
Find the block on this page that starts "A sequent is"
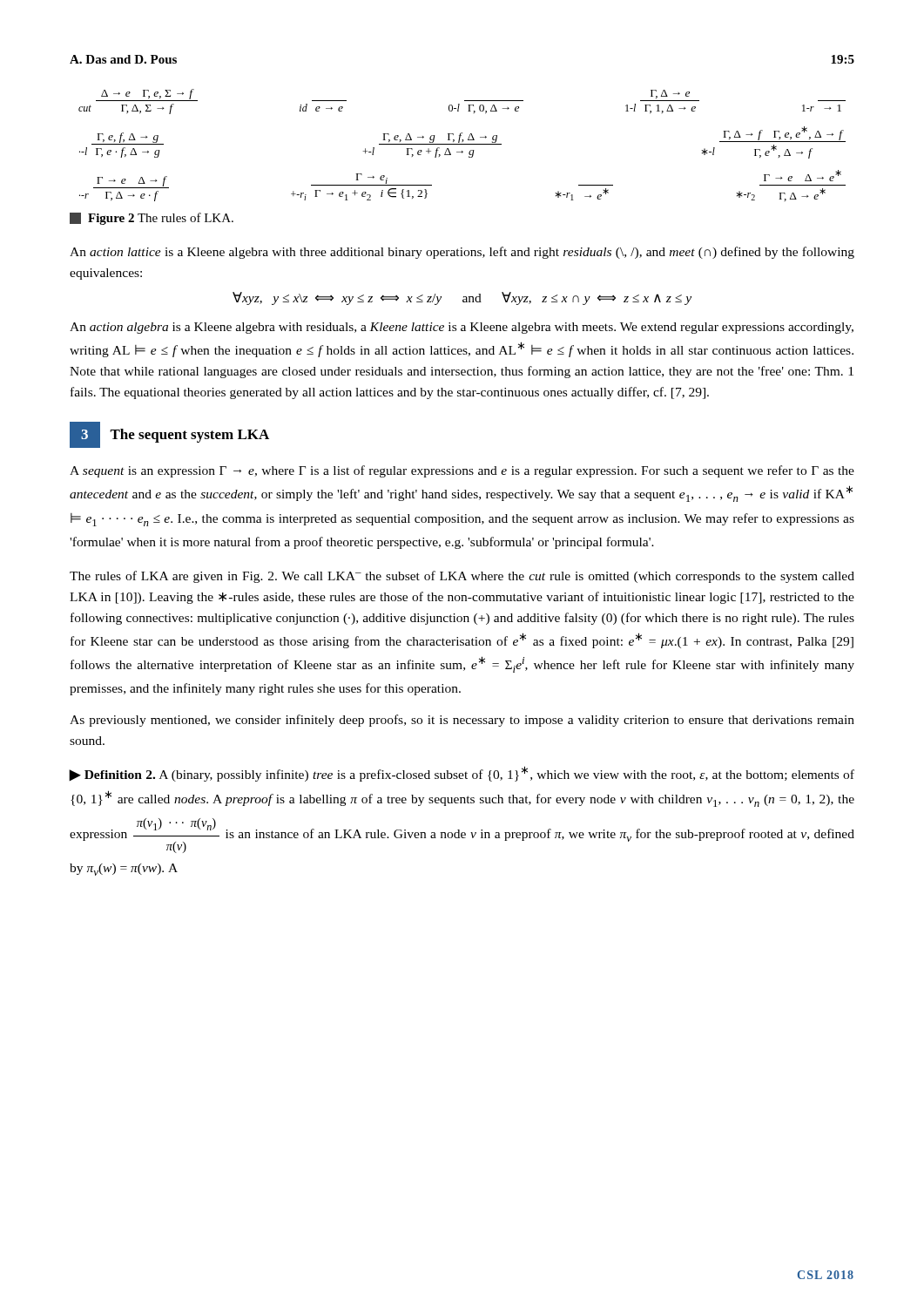pyautogui.click(x=462, y=506)
